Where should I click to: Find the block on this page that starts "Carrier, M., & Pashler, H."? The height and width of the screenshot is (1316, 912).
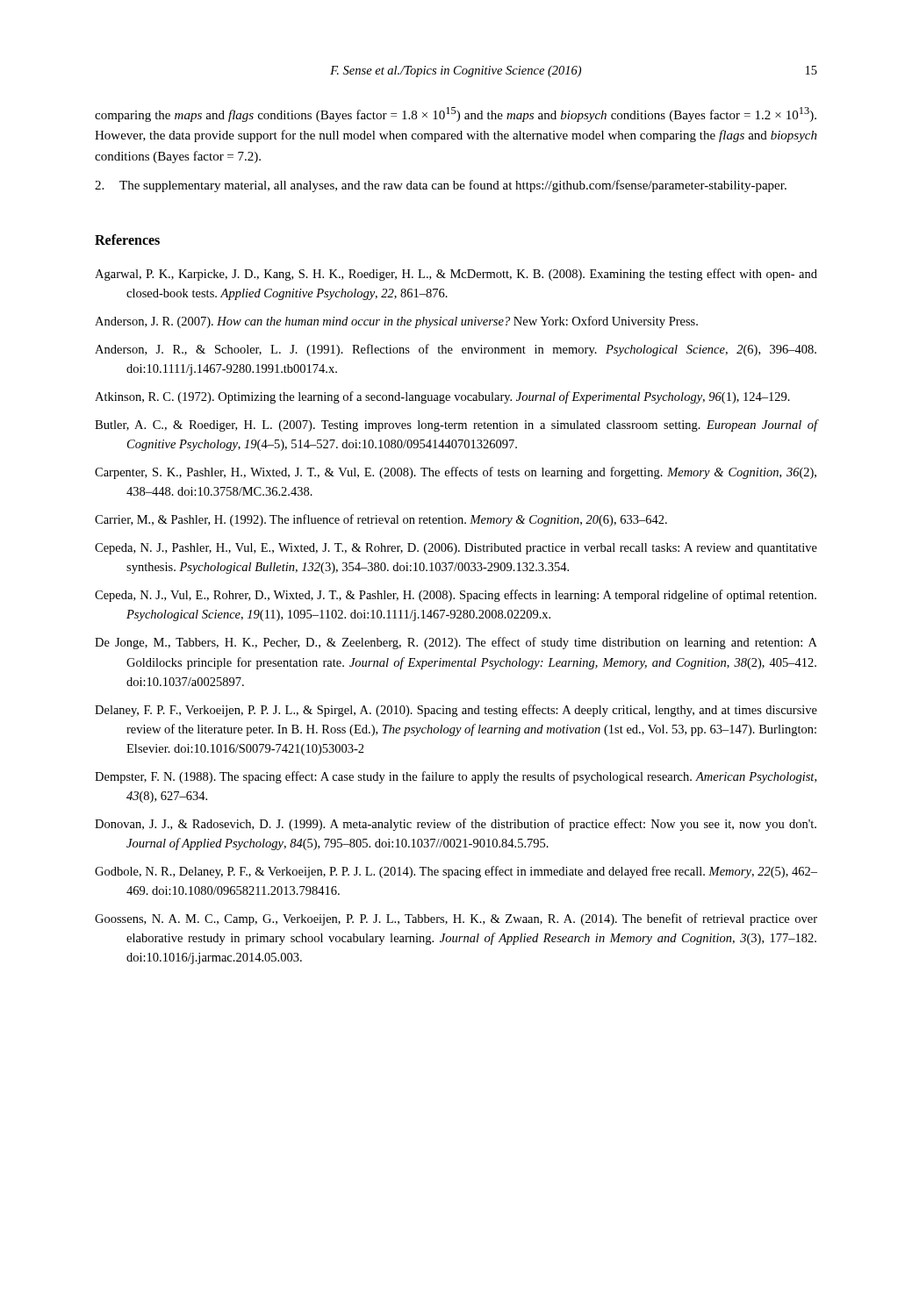pyautogui.click(x=381, y=520)
